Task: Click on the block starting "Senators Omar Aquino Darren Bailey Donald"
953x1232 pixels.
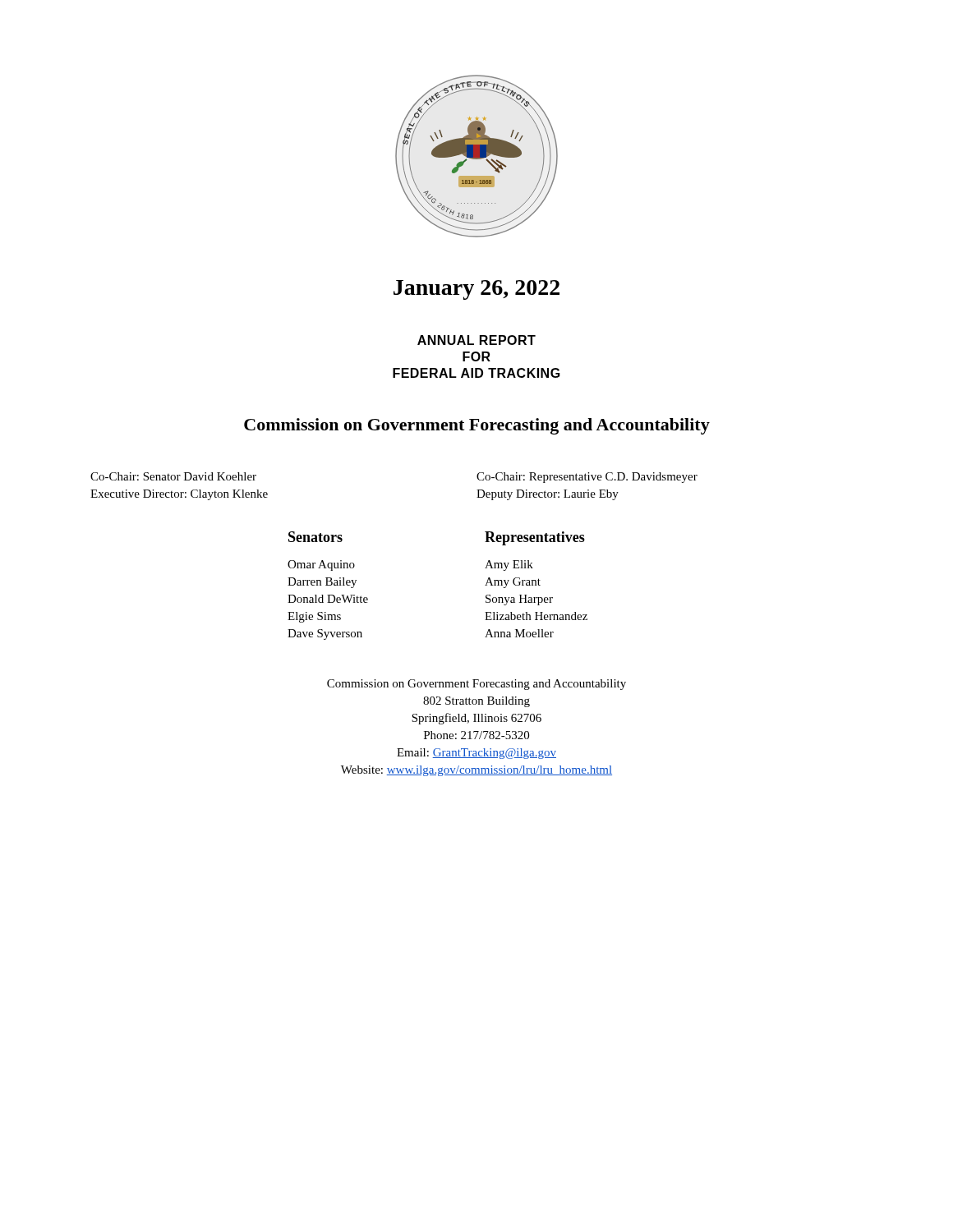Action: pos(476,586)
